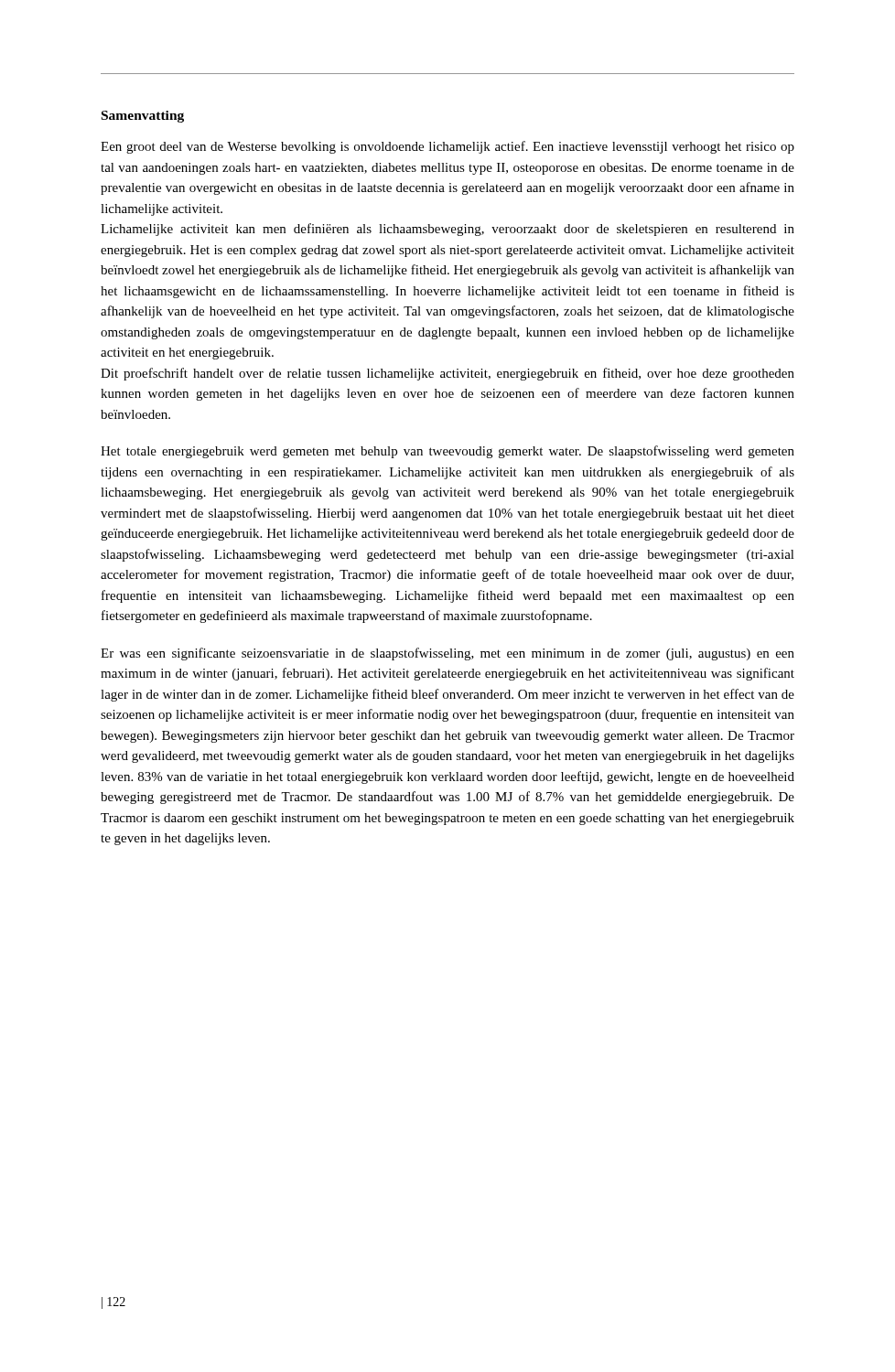Point to the element starting "Een groot deel van"
Image resolution: width=895 pixels, height=1372 pixels.
pos(448,280)
